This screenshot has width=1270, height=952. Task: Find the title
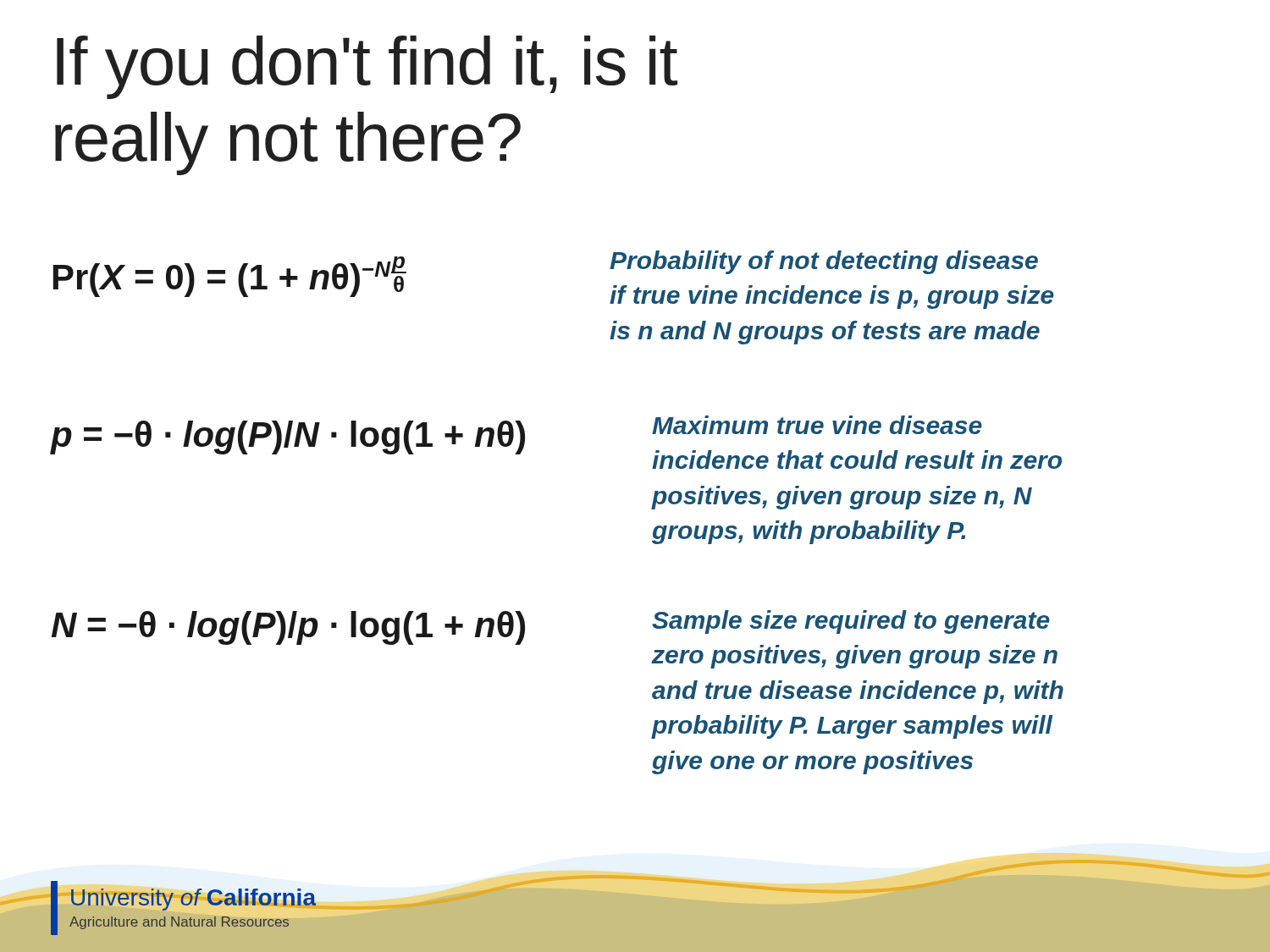[364, 99]
